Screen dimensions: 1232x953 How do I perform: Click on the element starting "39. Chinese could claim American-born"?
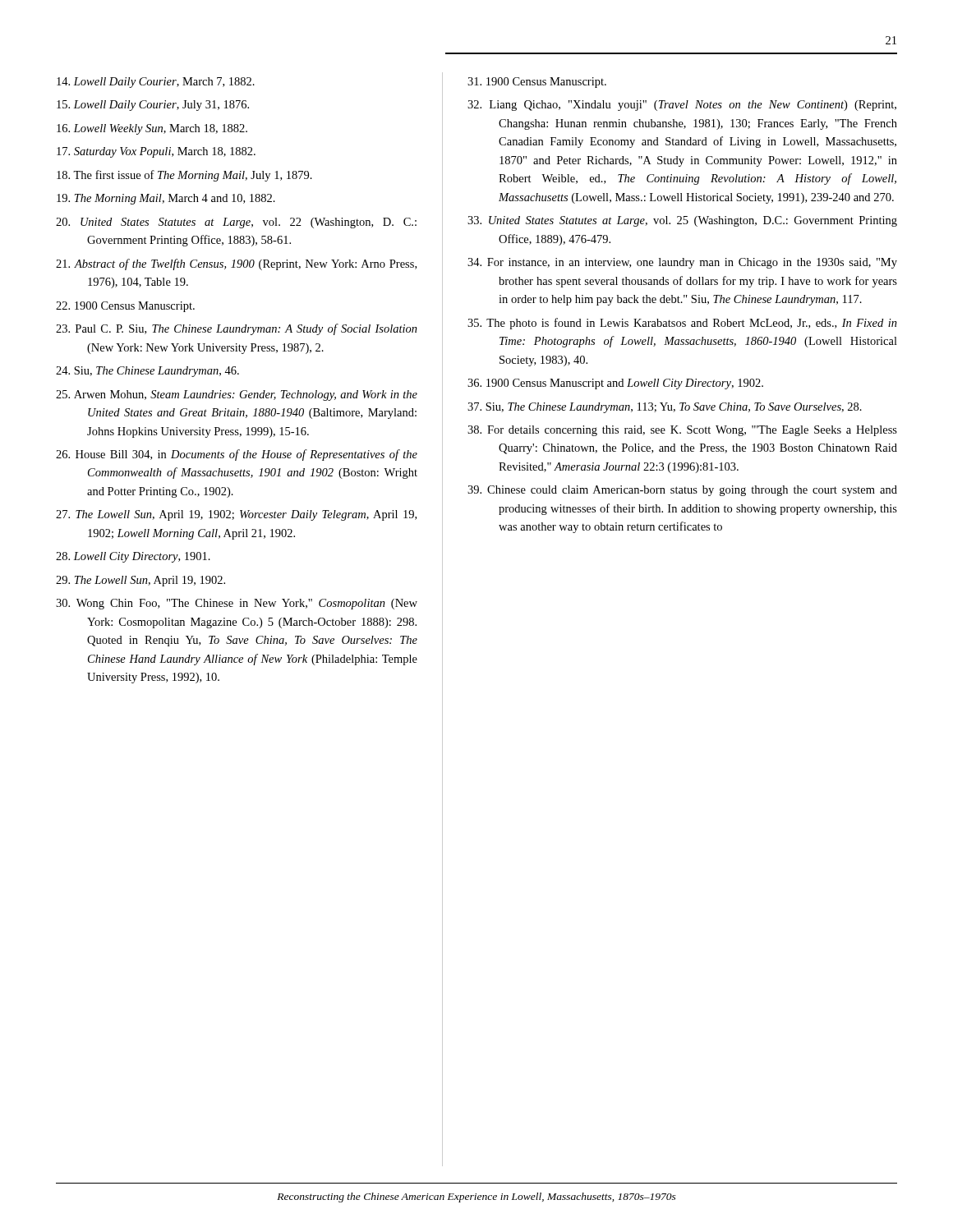682,508
